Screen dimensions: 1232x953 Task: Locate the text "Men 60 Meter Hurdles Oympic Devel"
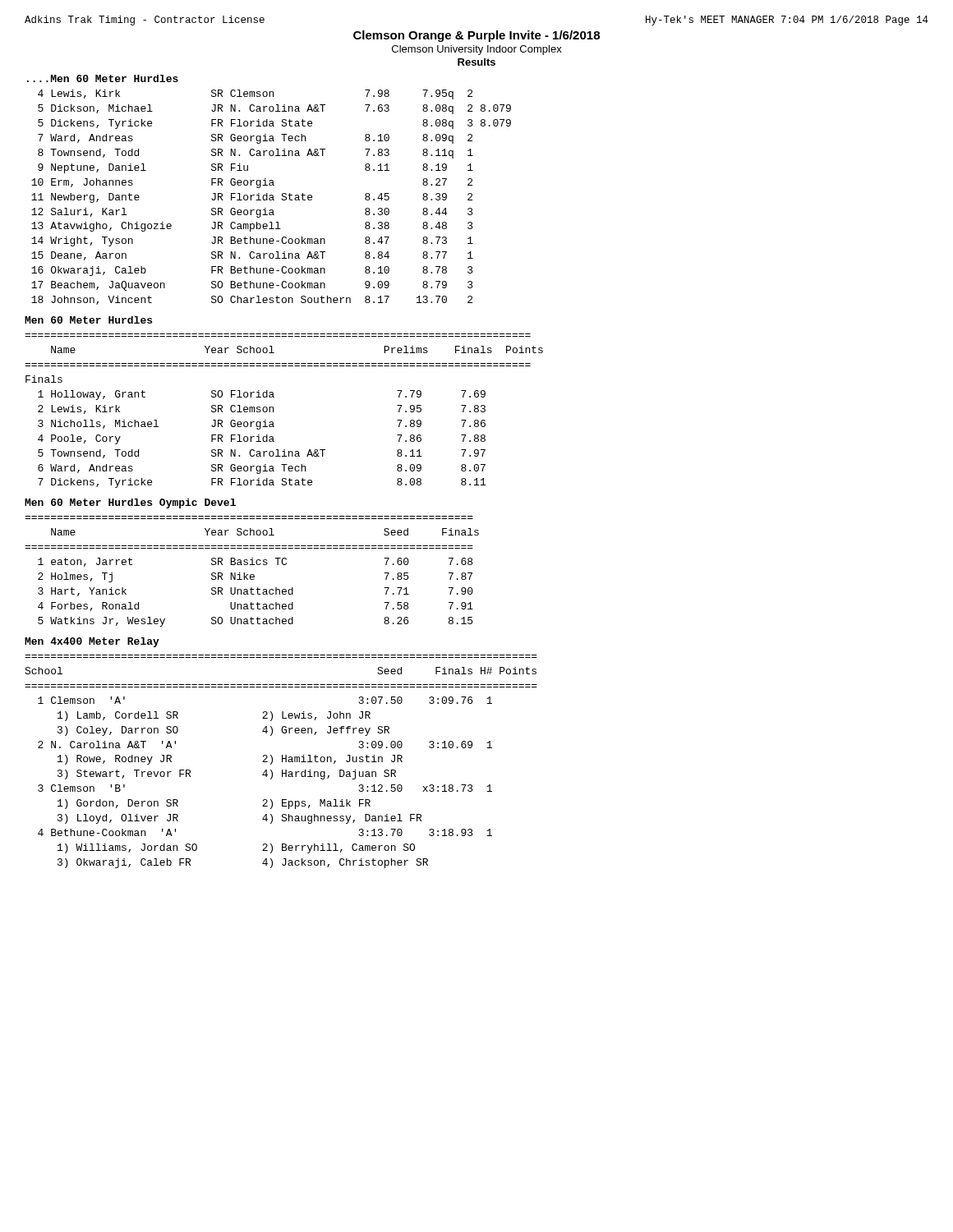pyautogui.click(x=130, y=503)
